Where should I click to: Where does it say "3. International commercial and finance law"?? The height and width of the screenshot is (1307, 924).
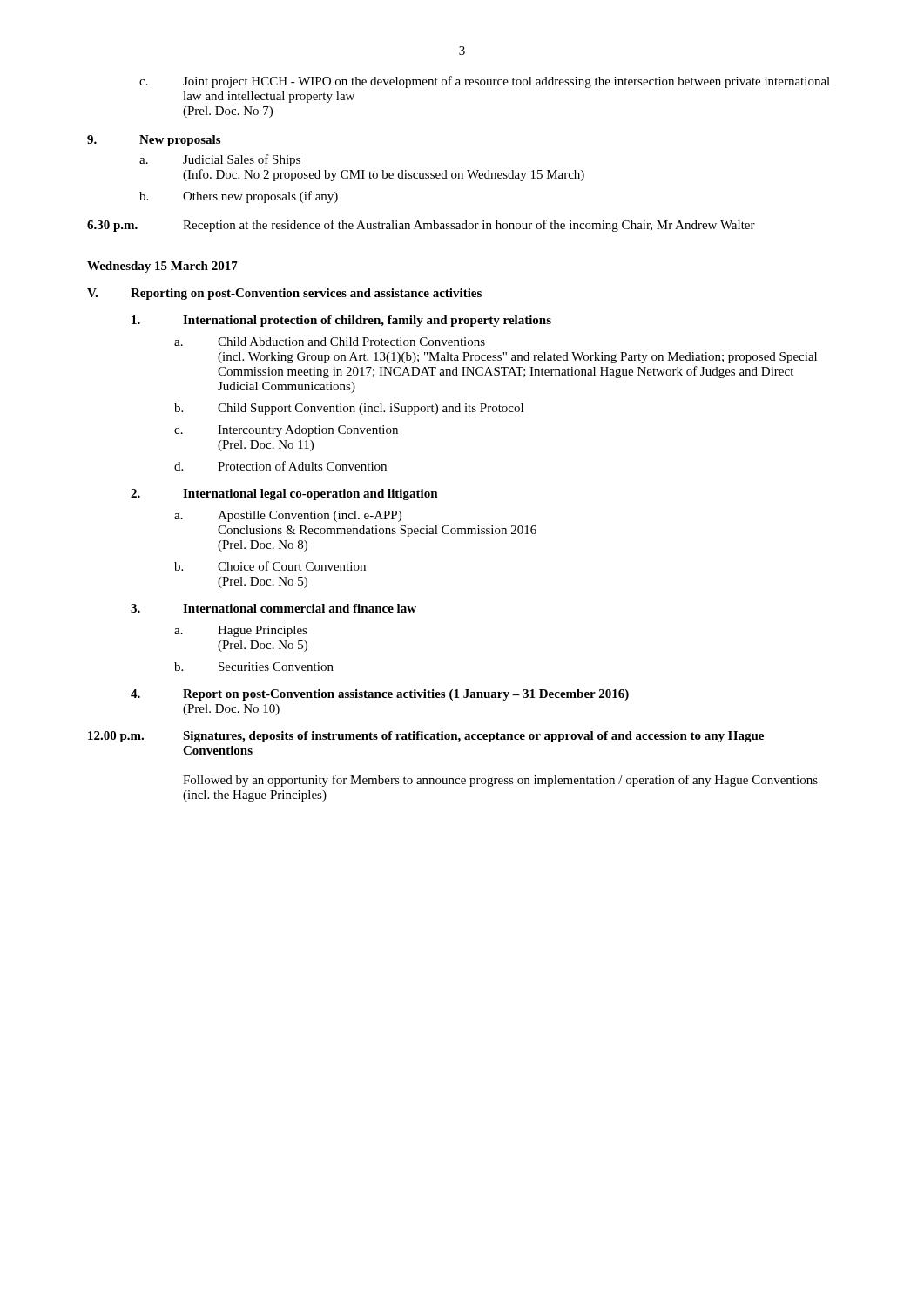[x=273, y=608]
